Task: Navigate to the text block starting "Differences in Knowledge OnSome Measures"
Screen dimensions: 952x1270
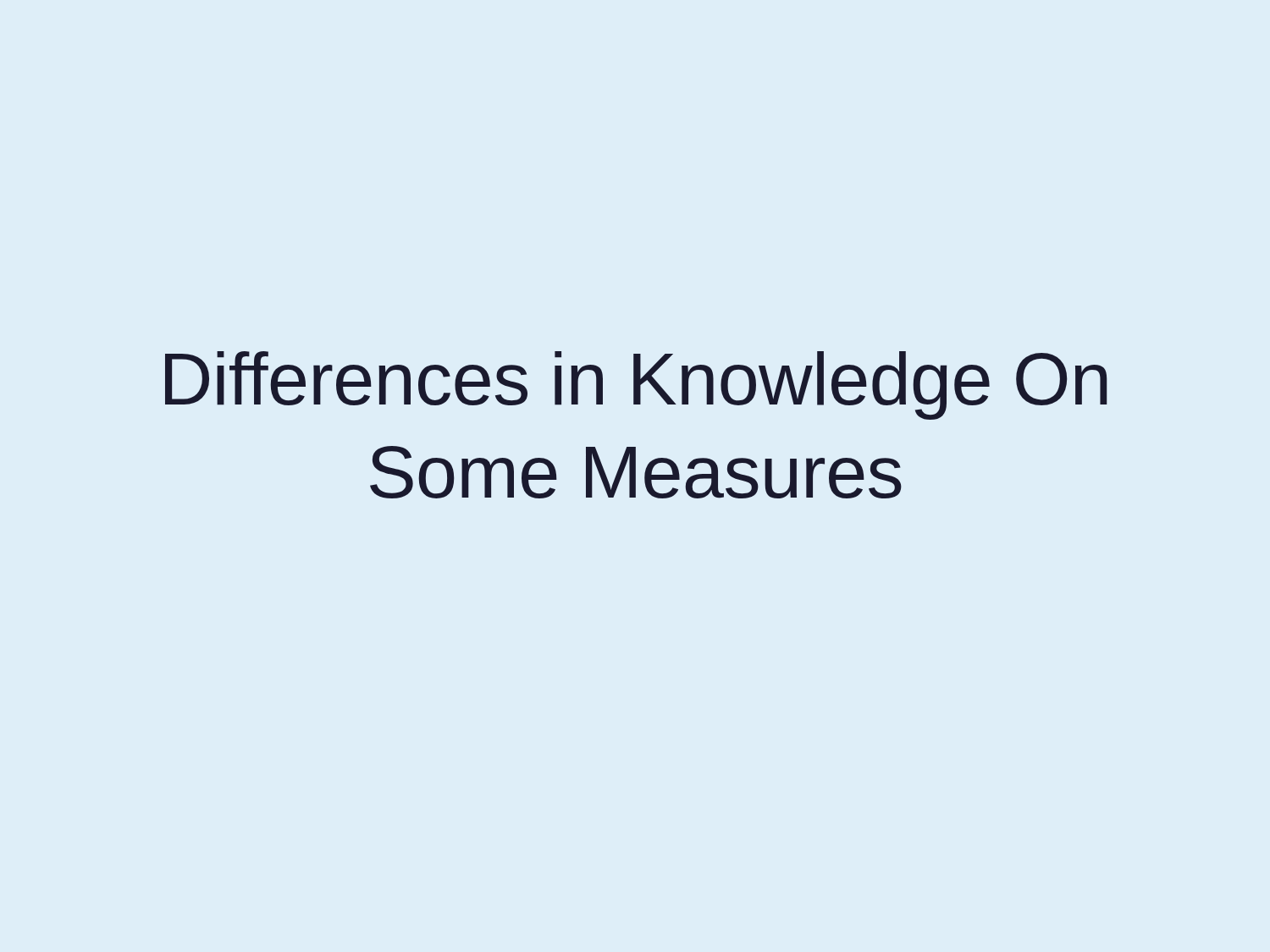Action: pos(635,425)
